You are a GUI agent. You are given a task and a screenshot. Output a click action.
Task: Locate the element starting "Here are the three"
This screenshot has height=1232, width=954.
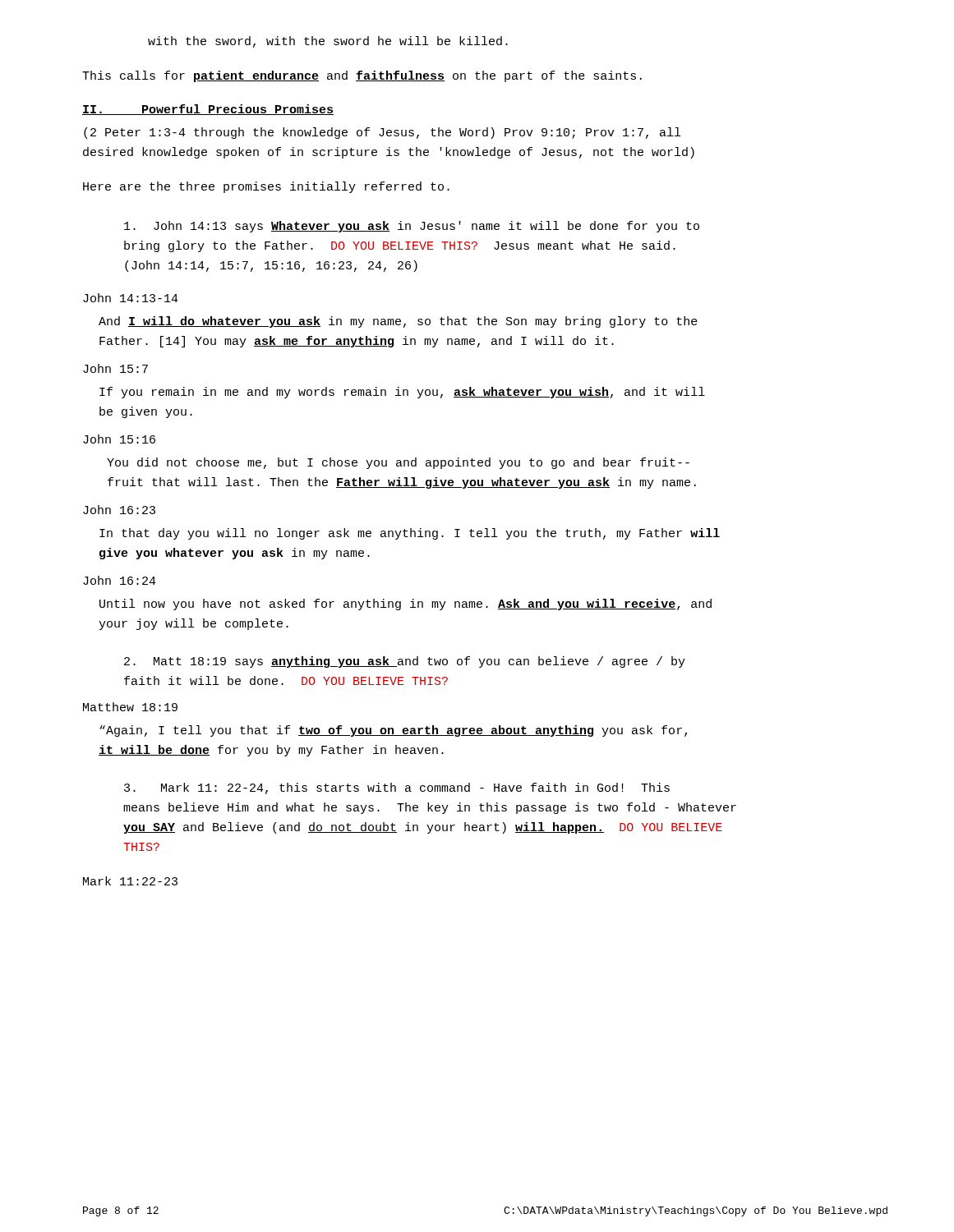click(x=267, y=188)
